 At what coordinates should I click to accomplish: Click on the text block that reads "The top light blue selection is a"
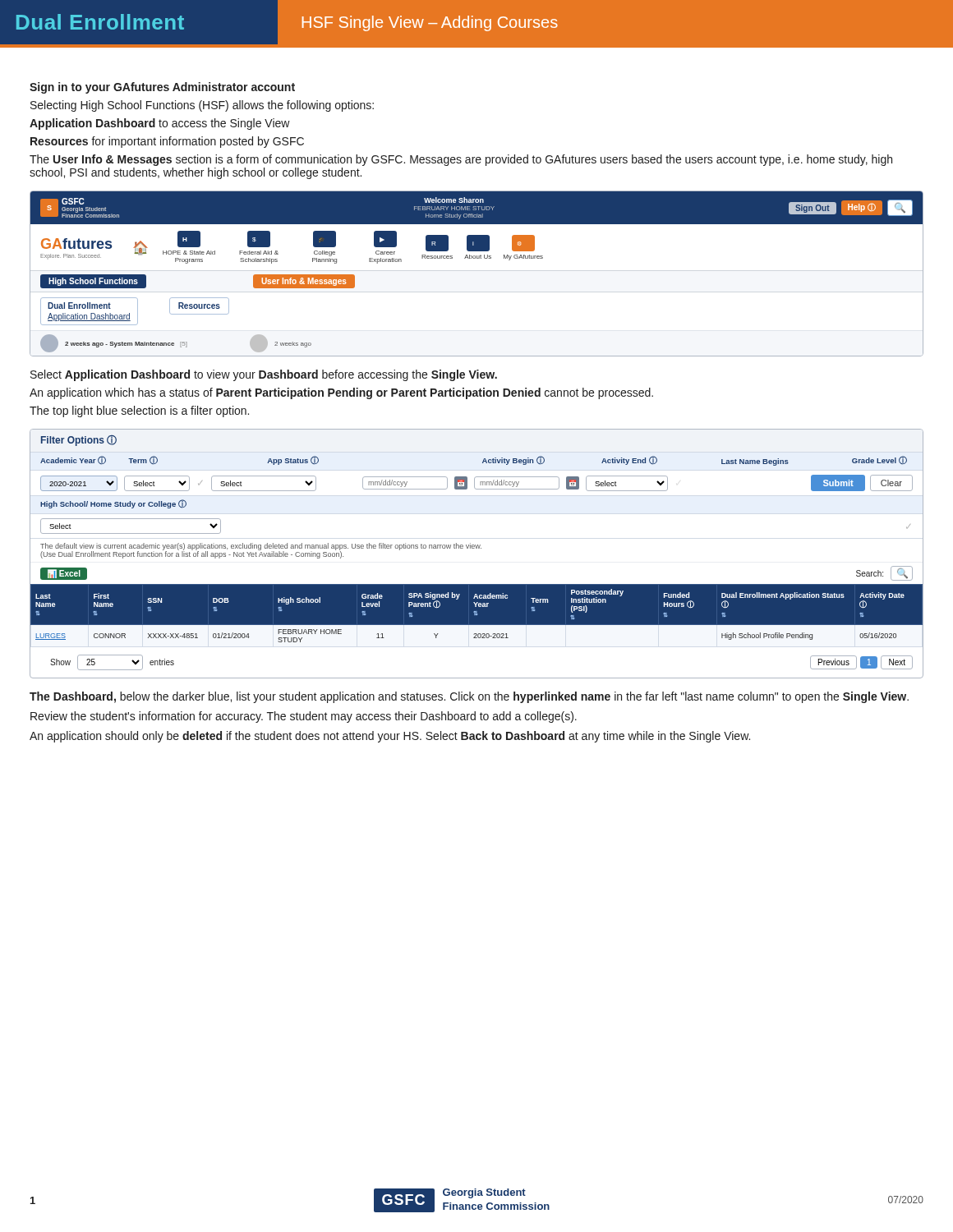(140, 411)
